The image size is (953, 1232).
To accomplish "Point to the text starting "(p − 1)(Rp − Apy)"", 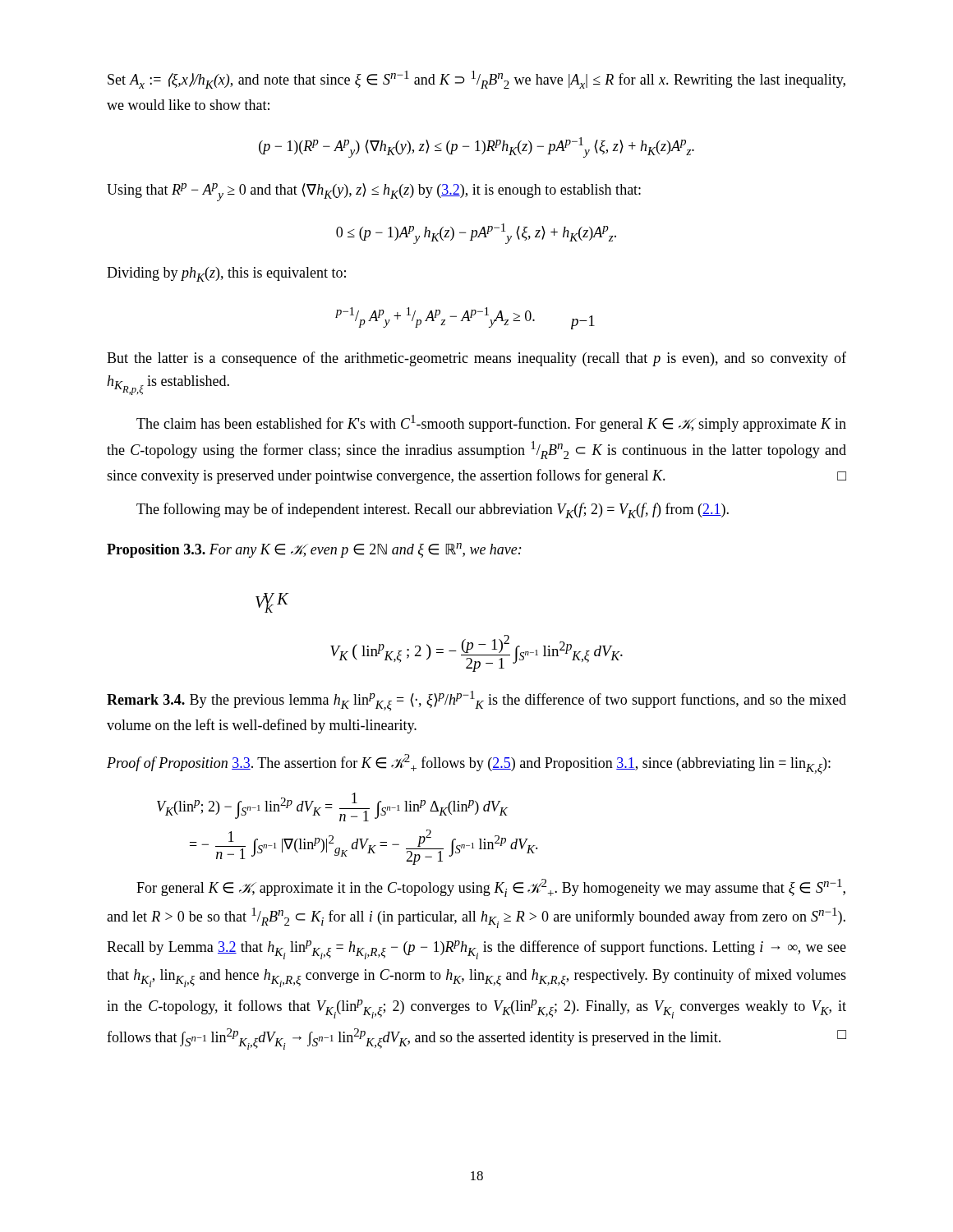I will [476, 146].
